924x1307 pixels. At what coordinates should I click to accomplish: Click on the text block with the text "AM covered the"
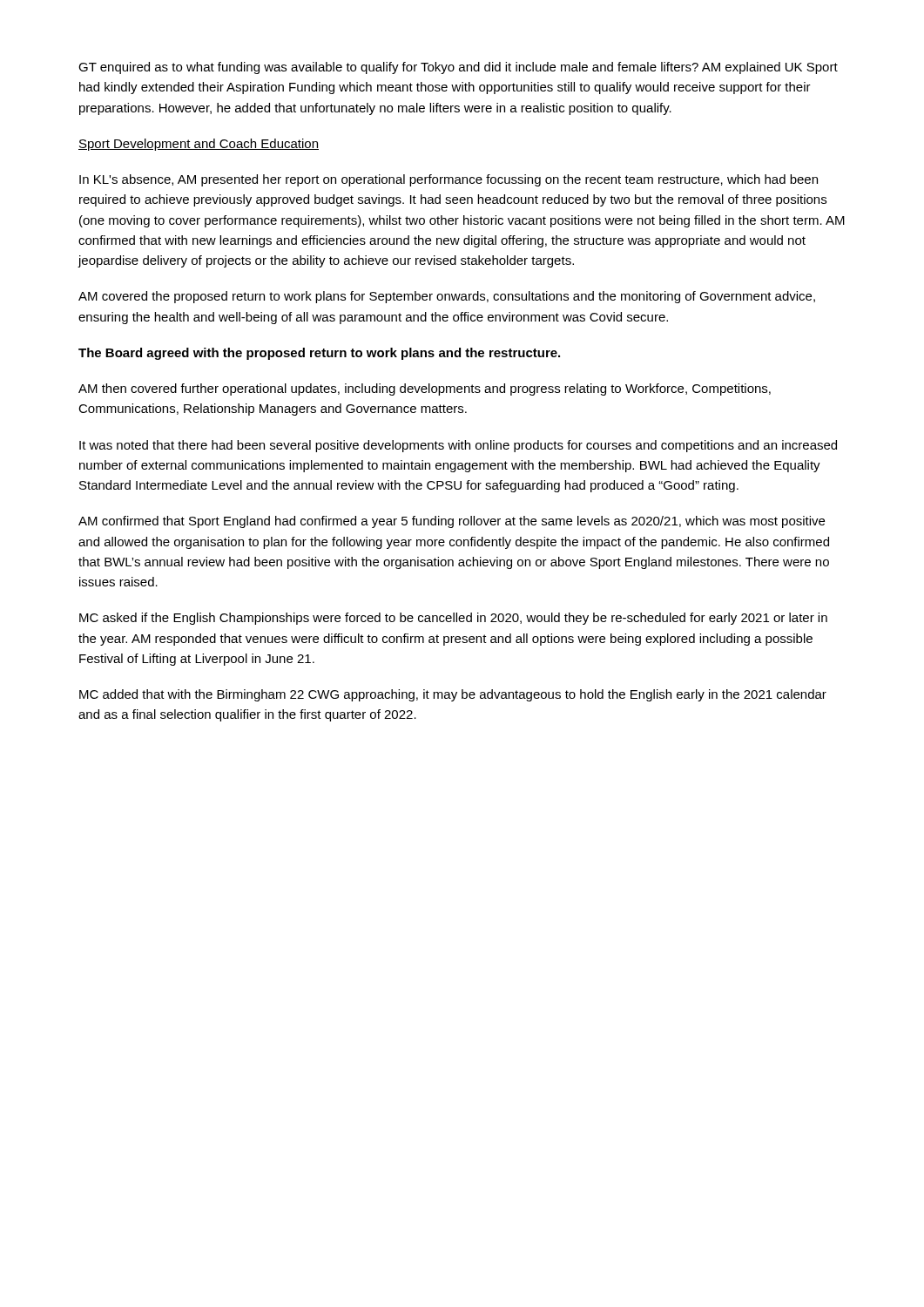point(447,306)
